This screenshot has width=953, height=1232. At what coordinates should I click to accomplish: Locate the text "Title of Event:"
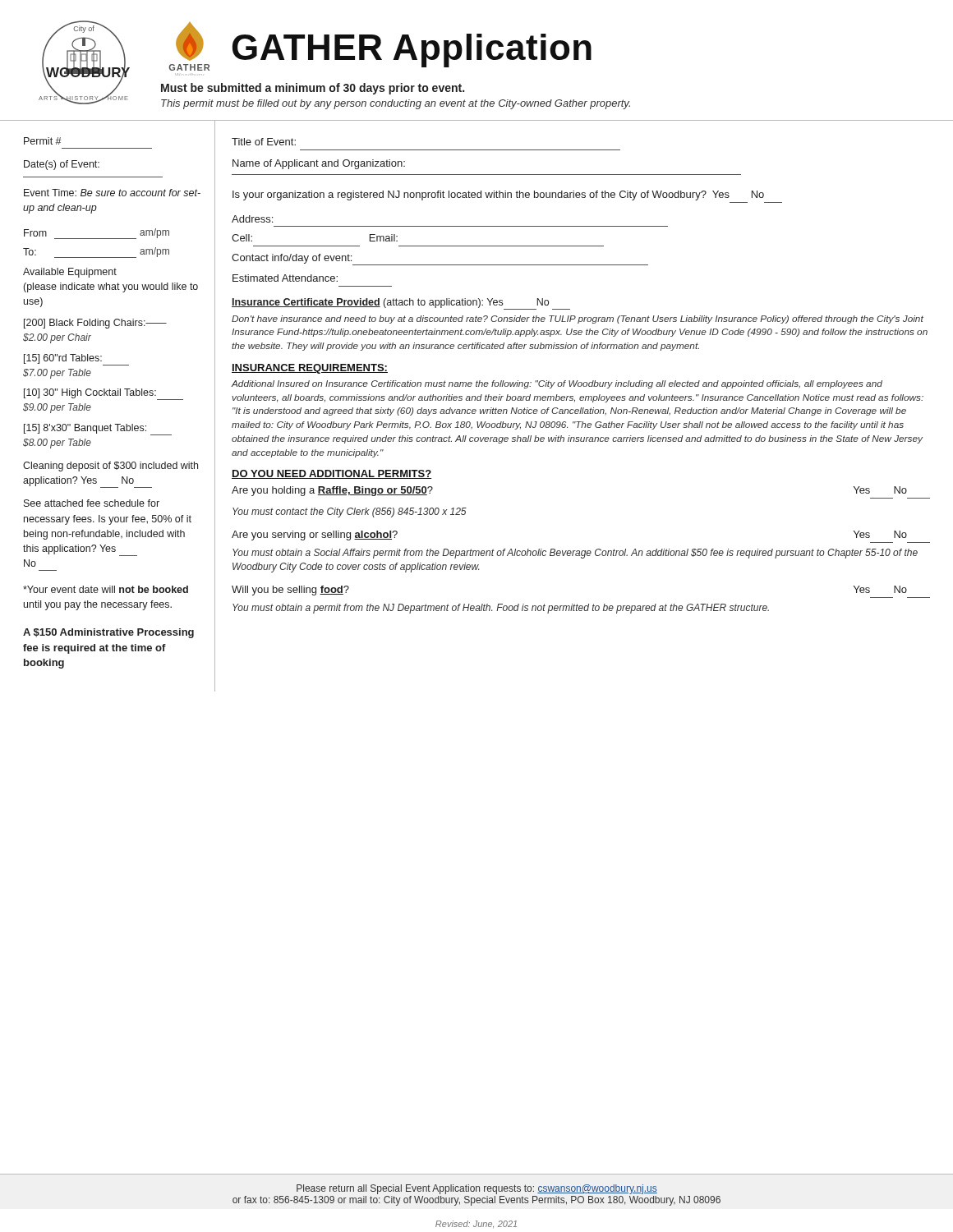point(426,143)
